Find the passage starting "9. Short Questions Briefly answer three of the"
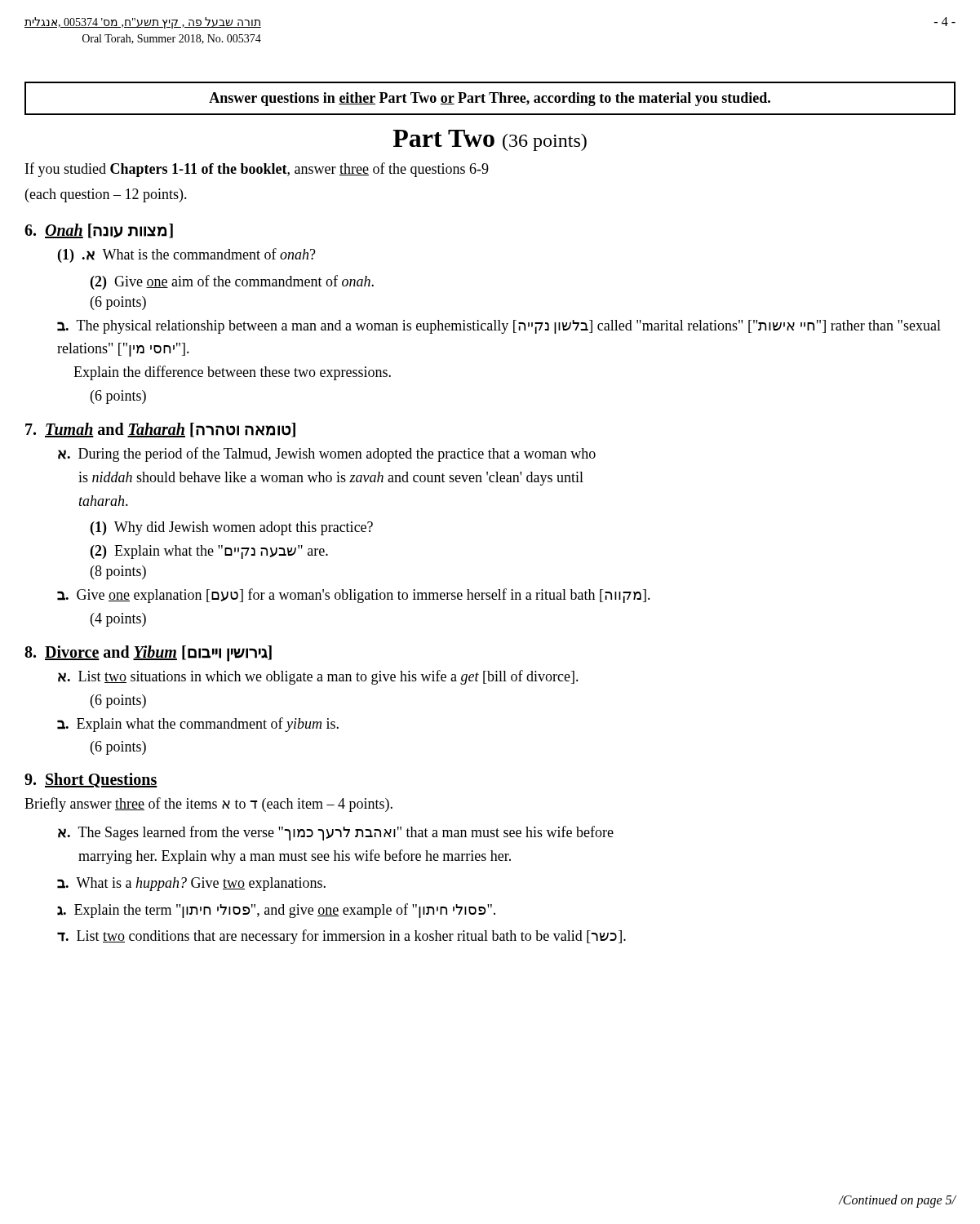This screenshot has height=1224, width=980. [x=490, y=859]
